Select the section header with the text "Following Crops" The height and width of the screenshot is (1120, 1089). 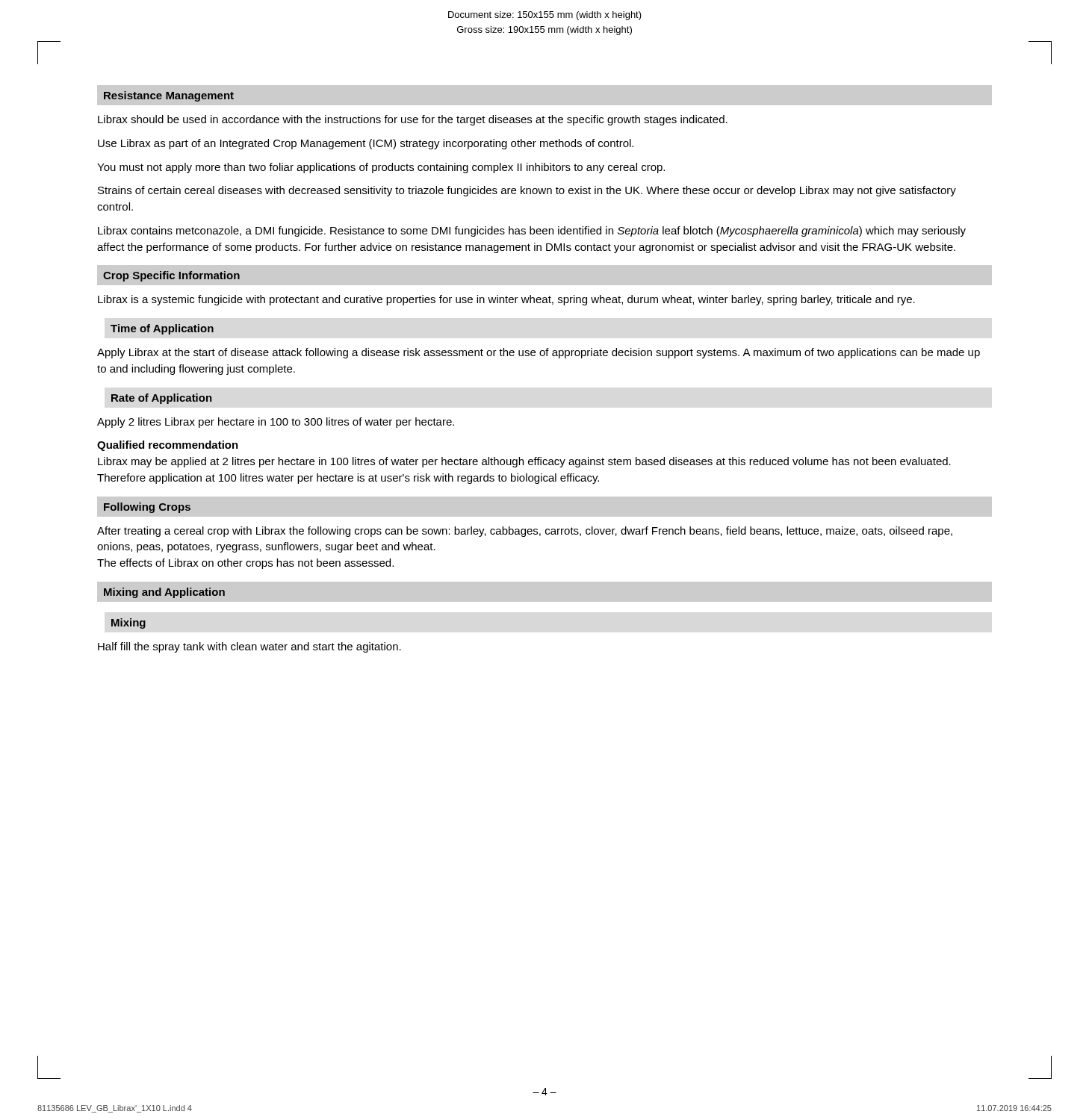click(x=147, y=506)
